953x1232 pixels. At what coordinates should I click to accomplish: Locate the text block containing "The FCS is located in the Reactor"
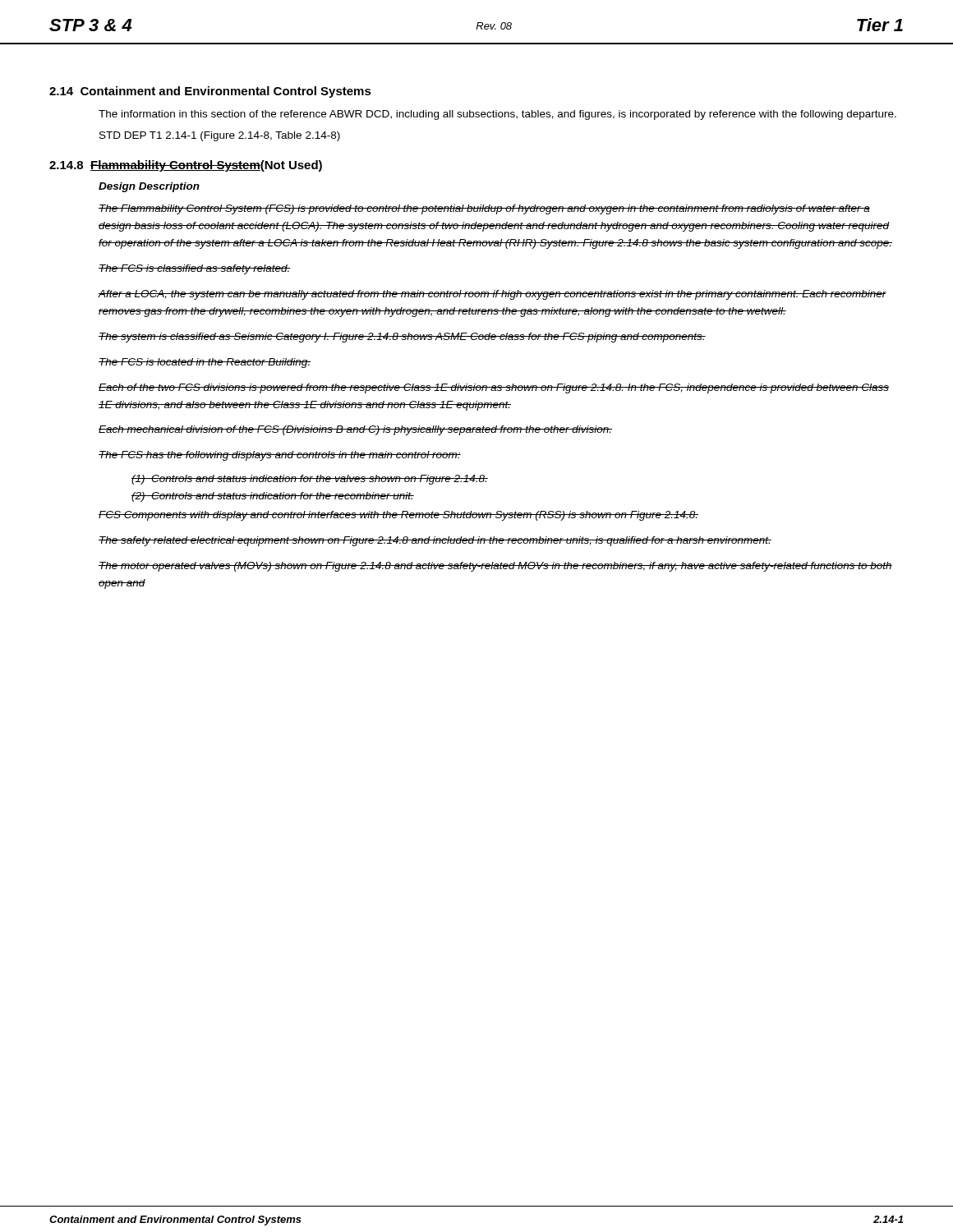205,362
